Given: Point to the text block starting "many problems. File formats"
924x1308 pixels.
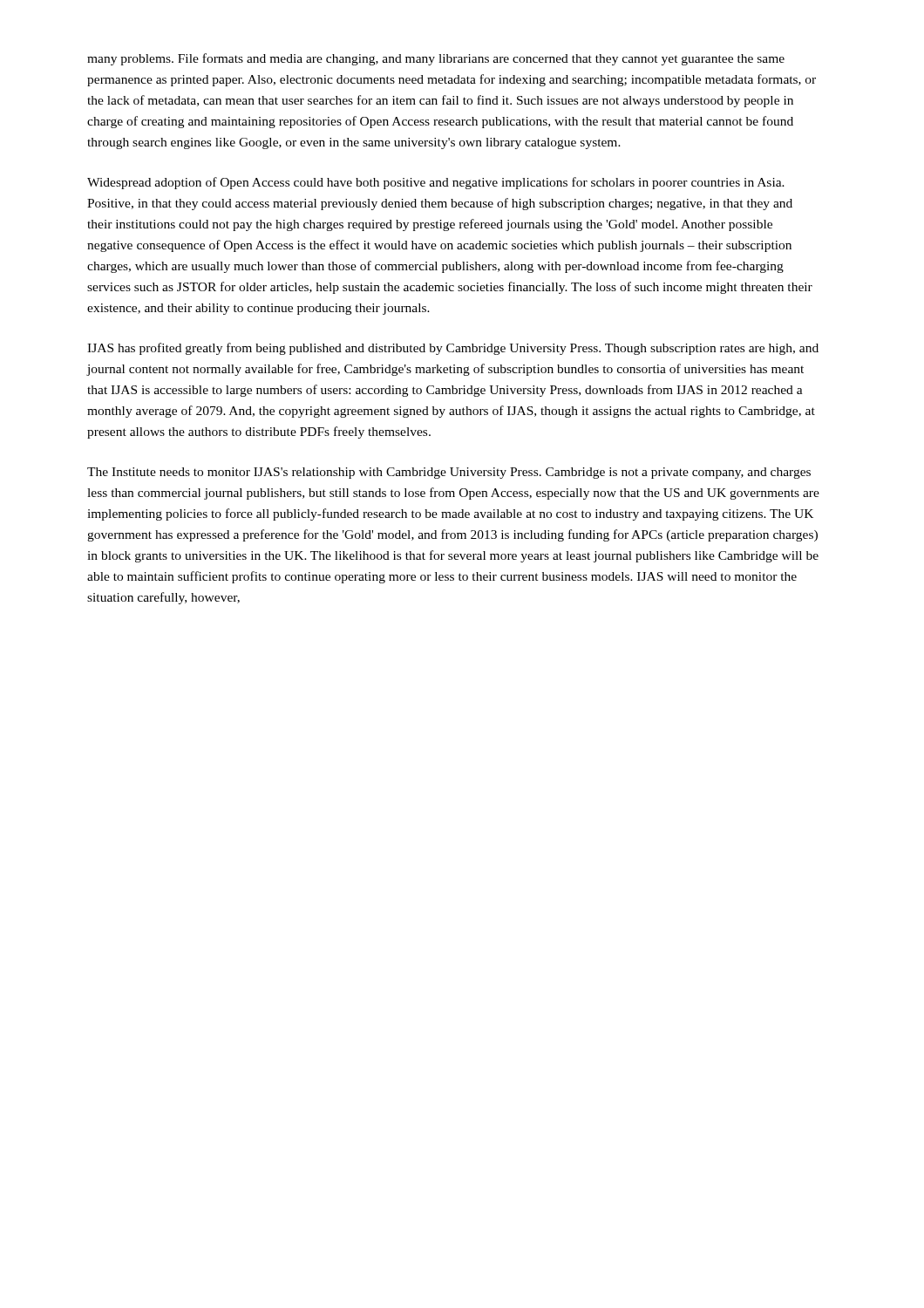Looking at the screenshot, I should pyautogui.click(x=452, y=100).
